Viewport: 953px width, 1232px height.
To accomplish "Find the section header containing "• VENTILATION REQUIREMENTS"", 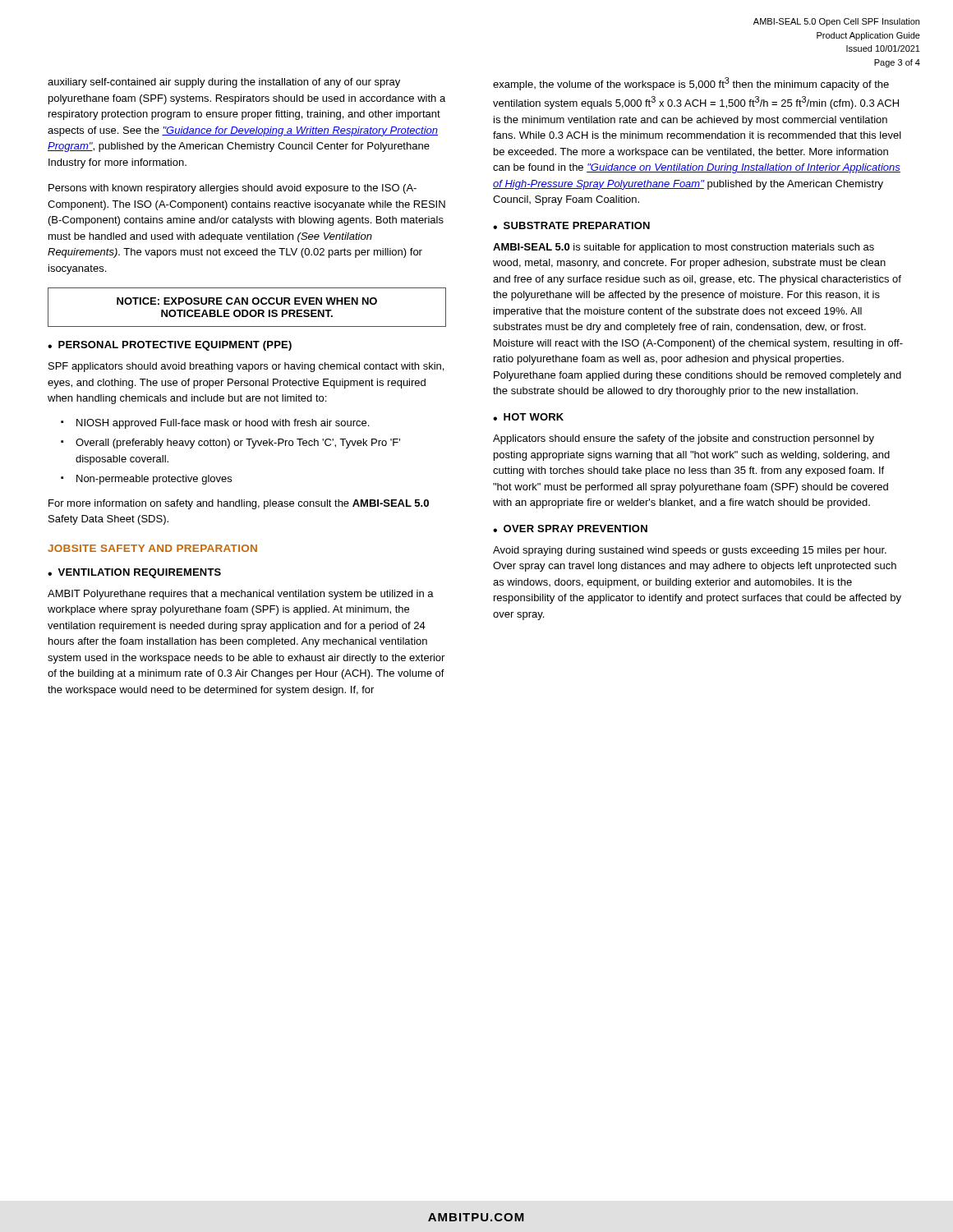I will tap(134, 573).
